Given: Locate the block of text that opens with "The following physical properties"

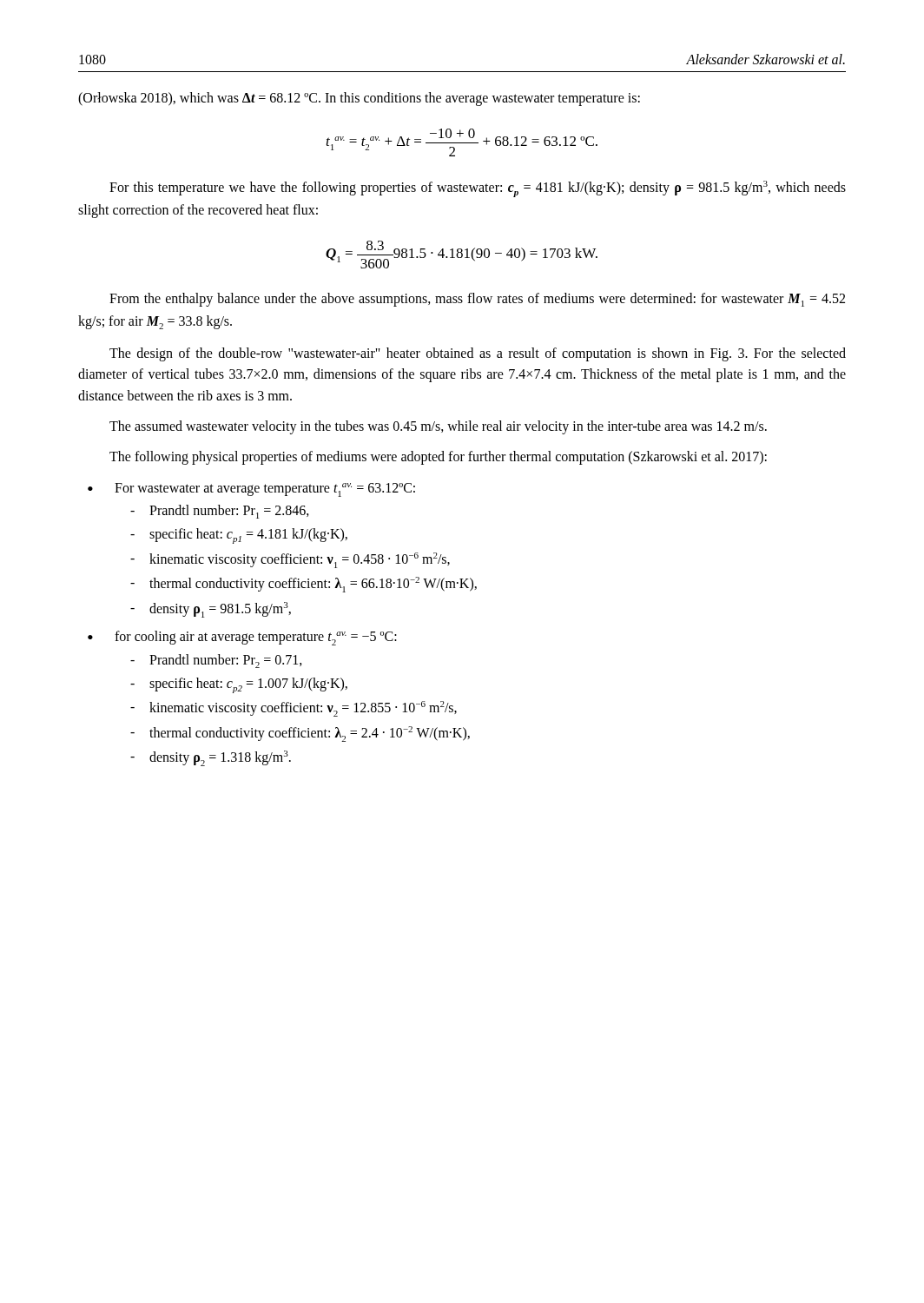Looking at the screenshot, I should tap(439, 456).
